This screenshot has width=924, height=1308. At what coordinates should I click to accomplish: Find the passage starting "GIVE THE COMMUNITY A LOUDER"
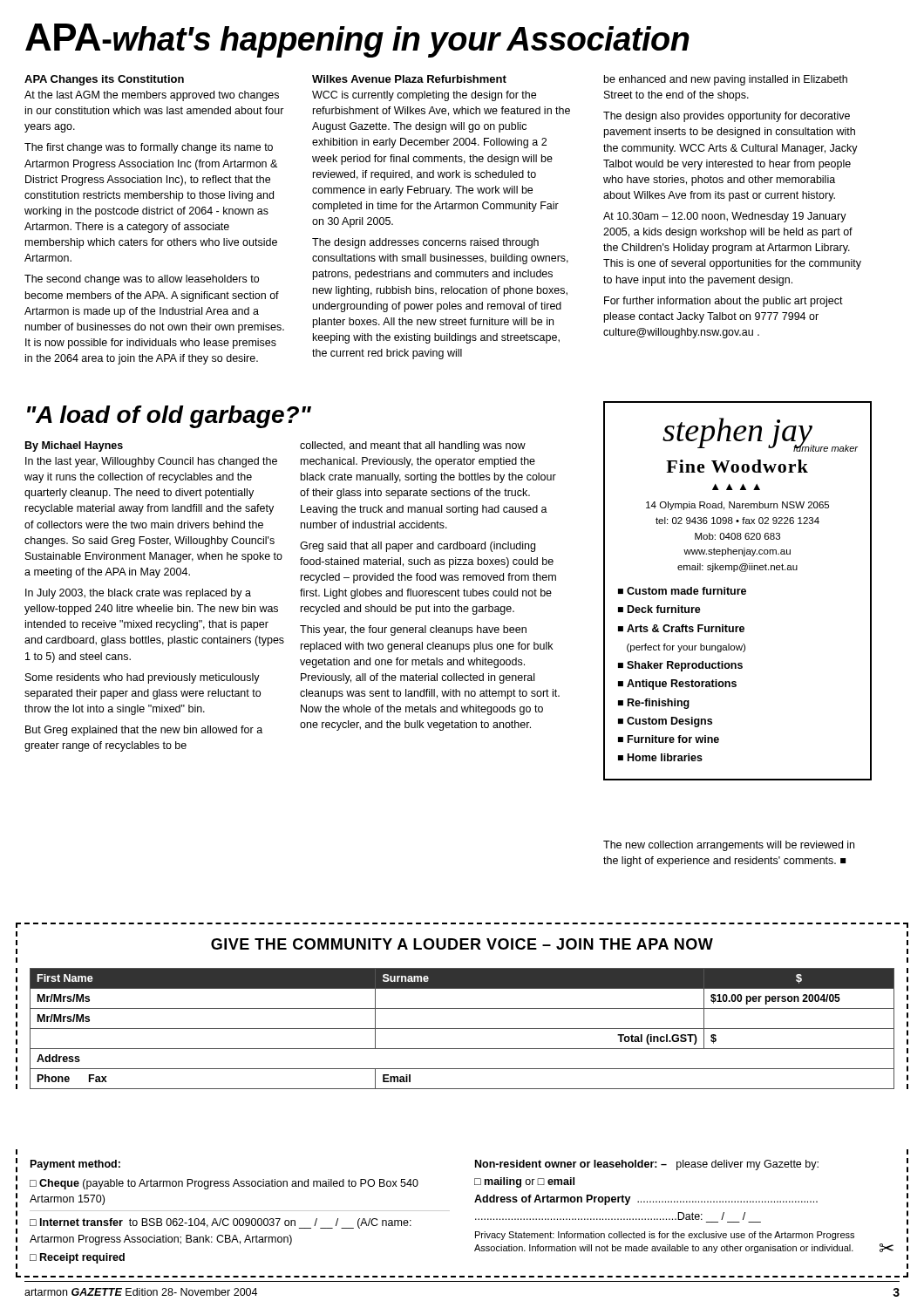(x=462, y=944)
